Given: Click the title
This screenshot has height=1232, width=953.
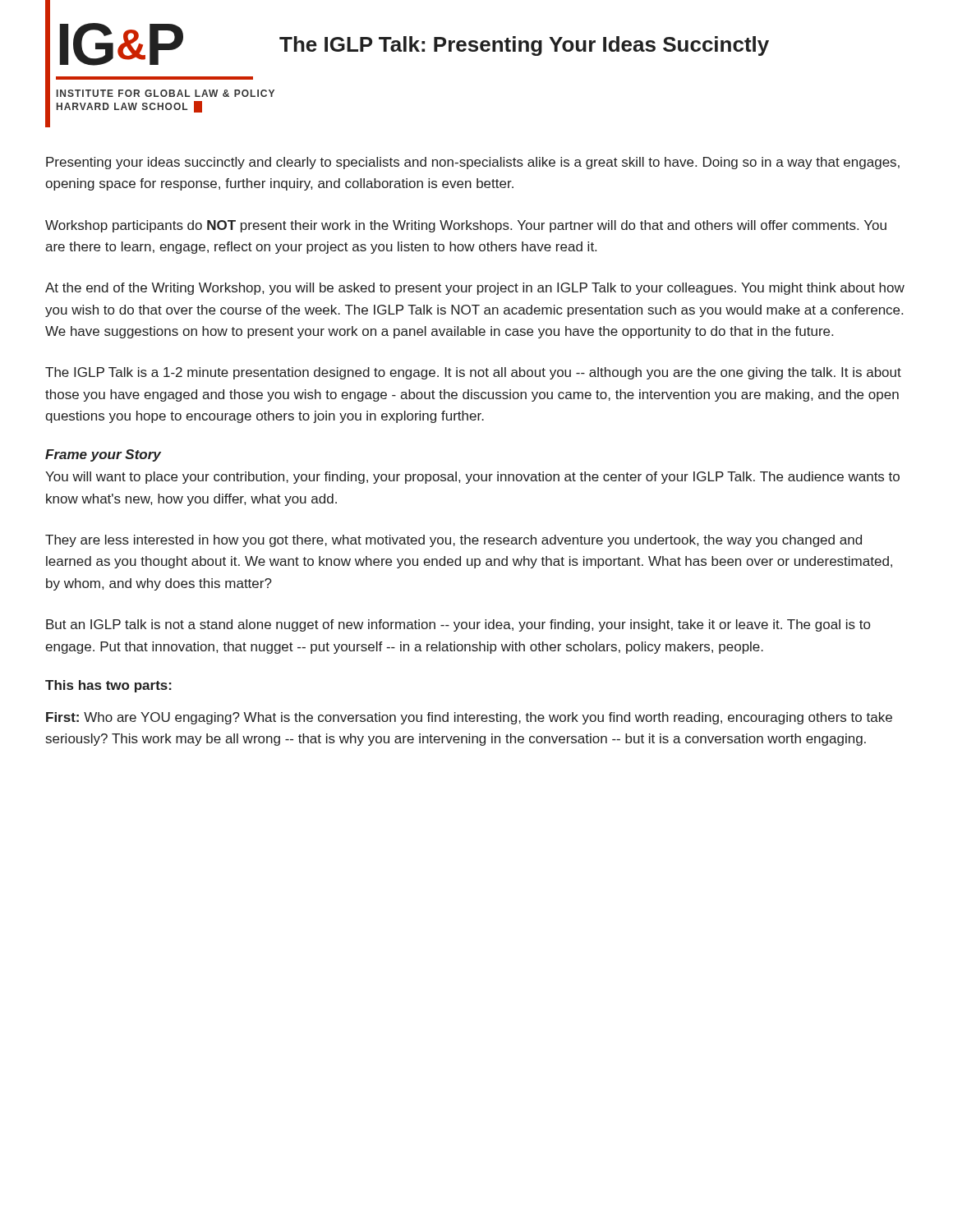Looking at the screenshot, I should [524, 44].
